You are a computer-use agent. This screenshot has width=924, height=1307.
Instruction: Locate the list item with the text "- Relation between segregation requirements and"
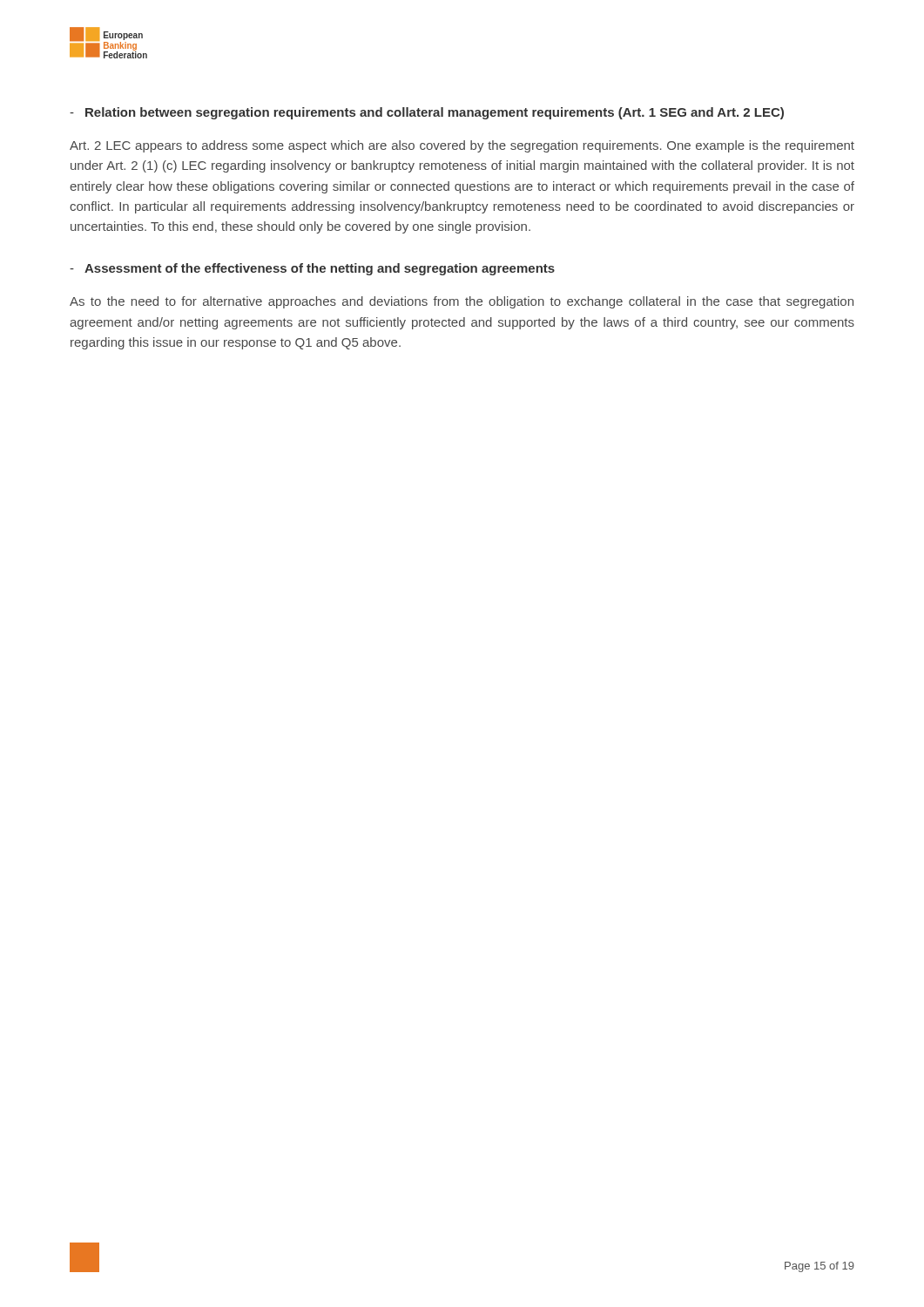point(427,112)
